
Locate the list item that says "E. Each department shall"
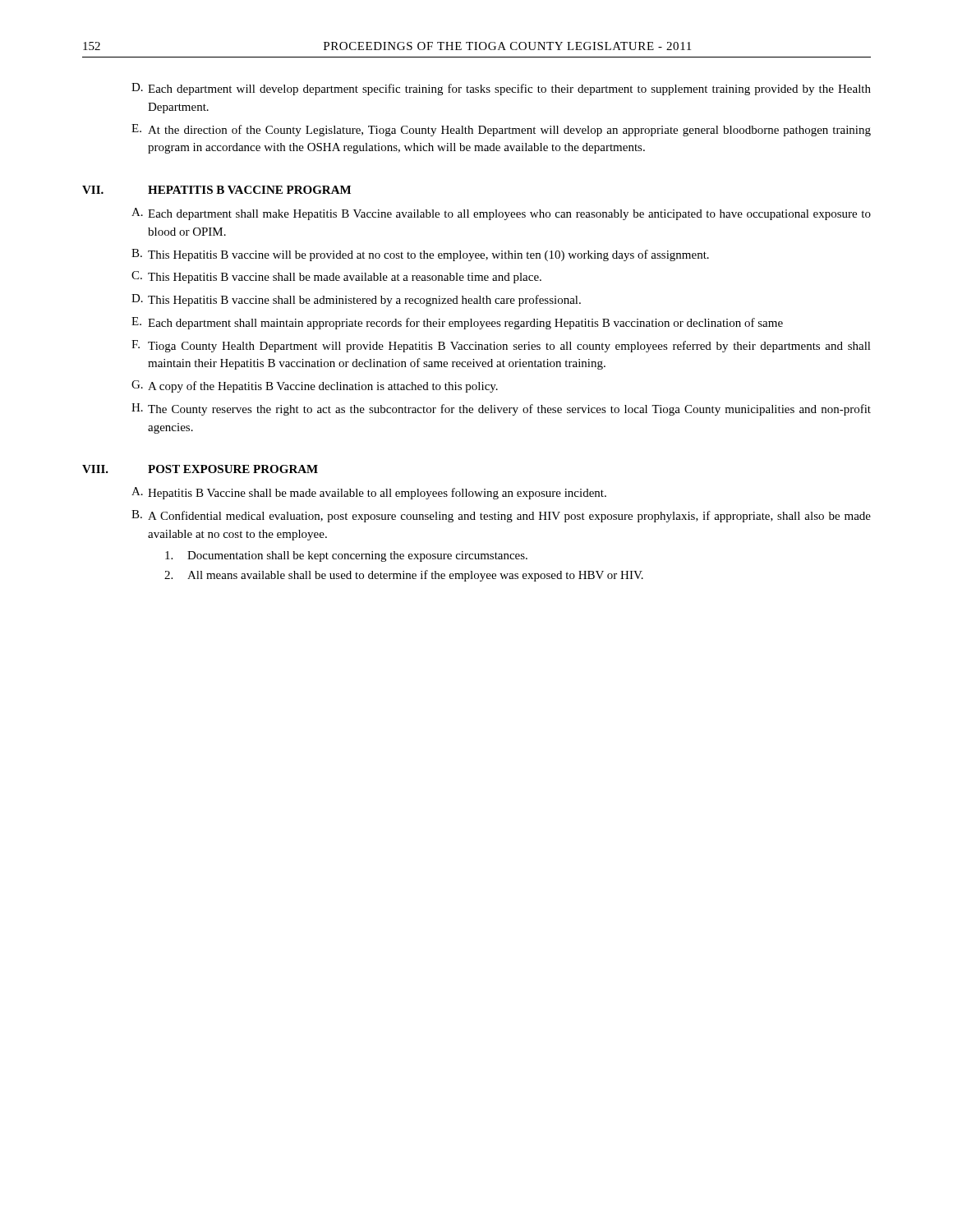[476, 323]
